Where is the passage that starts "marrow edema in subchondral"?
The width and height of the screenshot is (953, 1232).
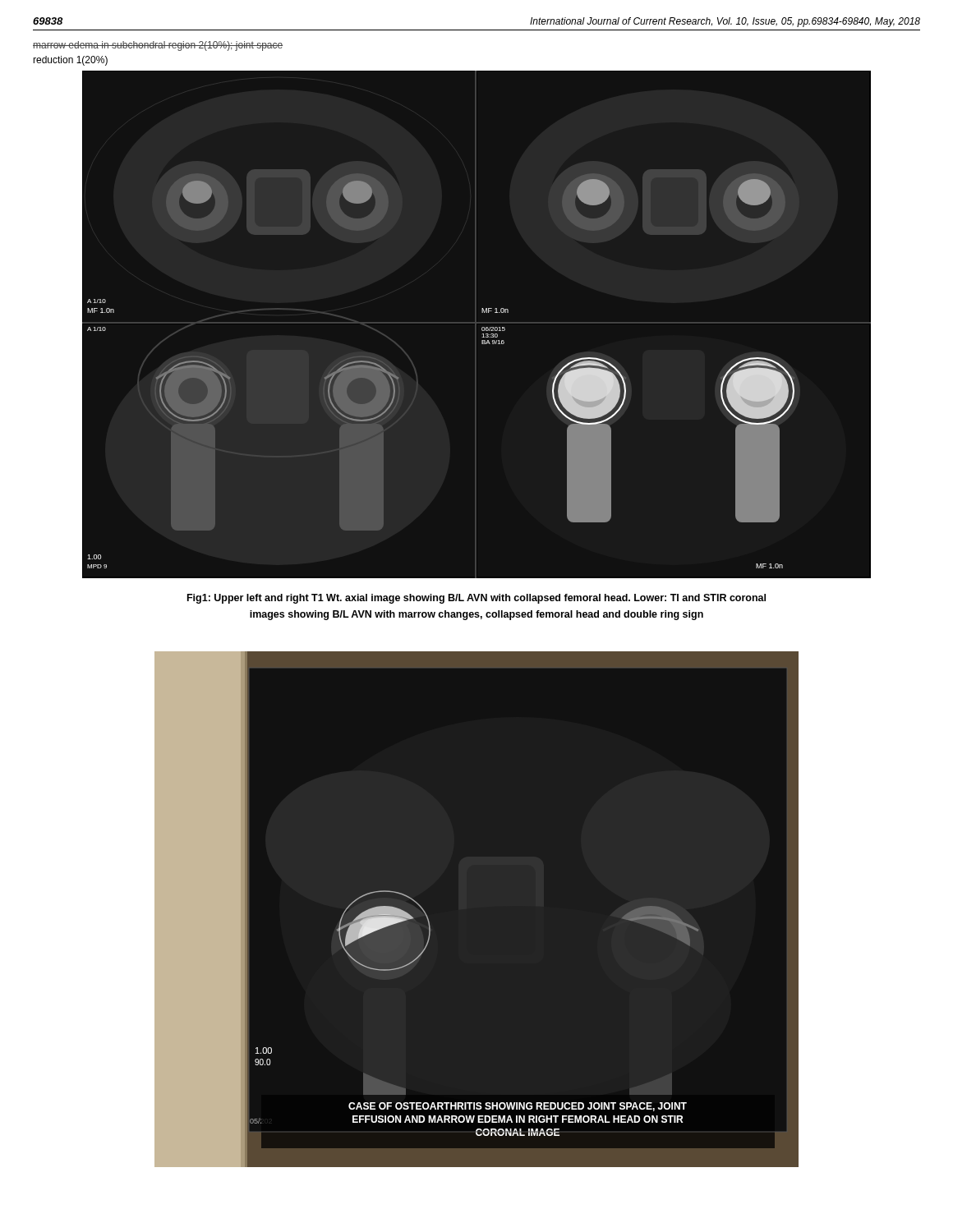(158, 53)
